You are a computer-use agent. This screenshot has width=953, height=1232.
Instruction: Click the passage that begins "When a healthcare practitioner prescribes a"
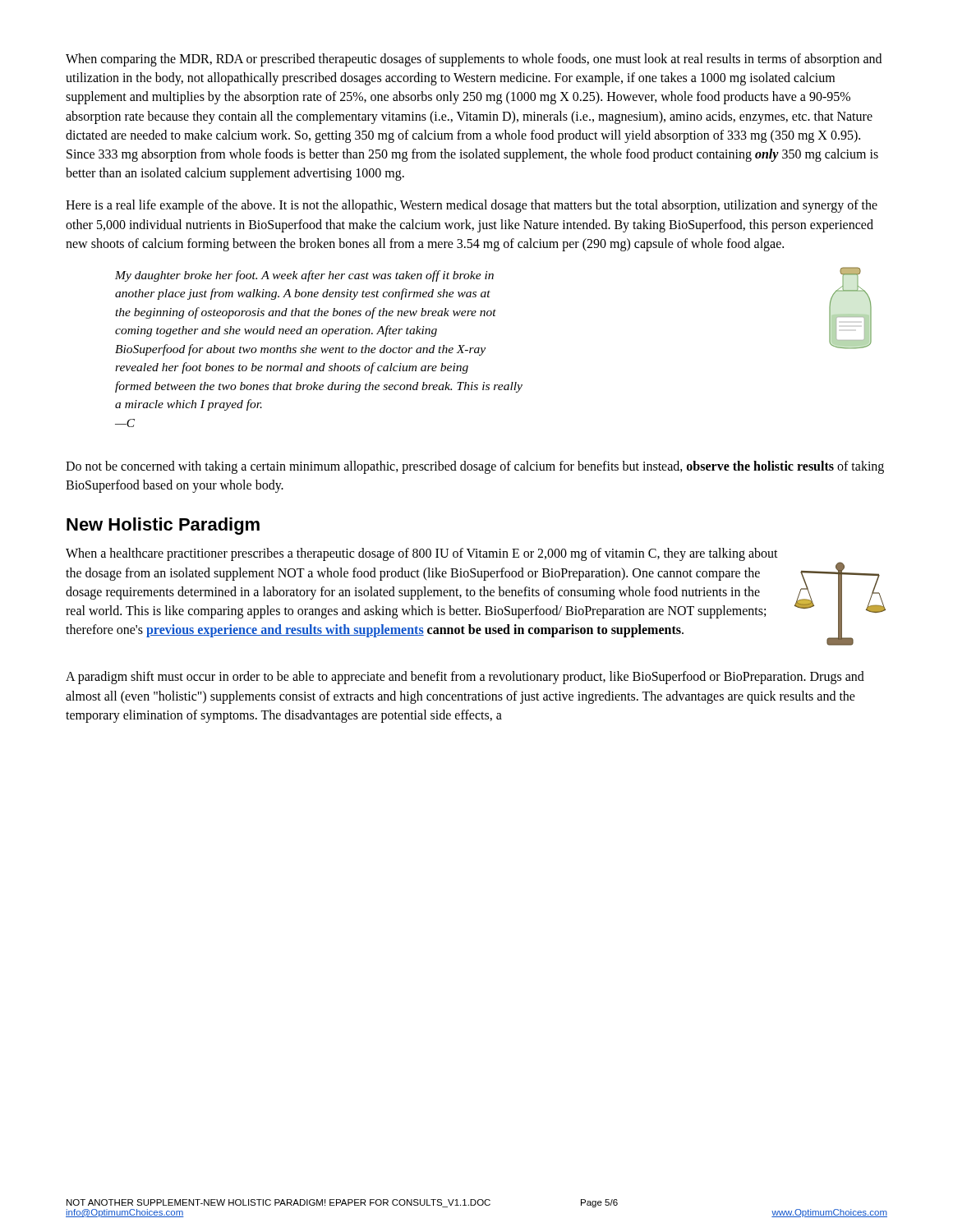tap(476, 592)
